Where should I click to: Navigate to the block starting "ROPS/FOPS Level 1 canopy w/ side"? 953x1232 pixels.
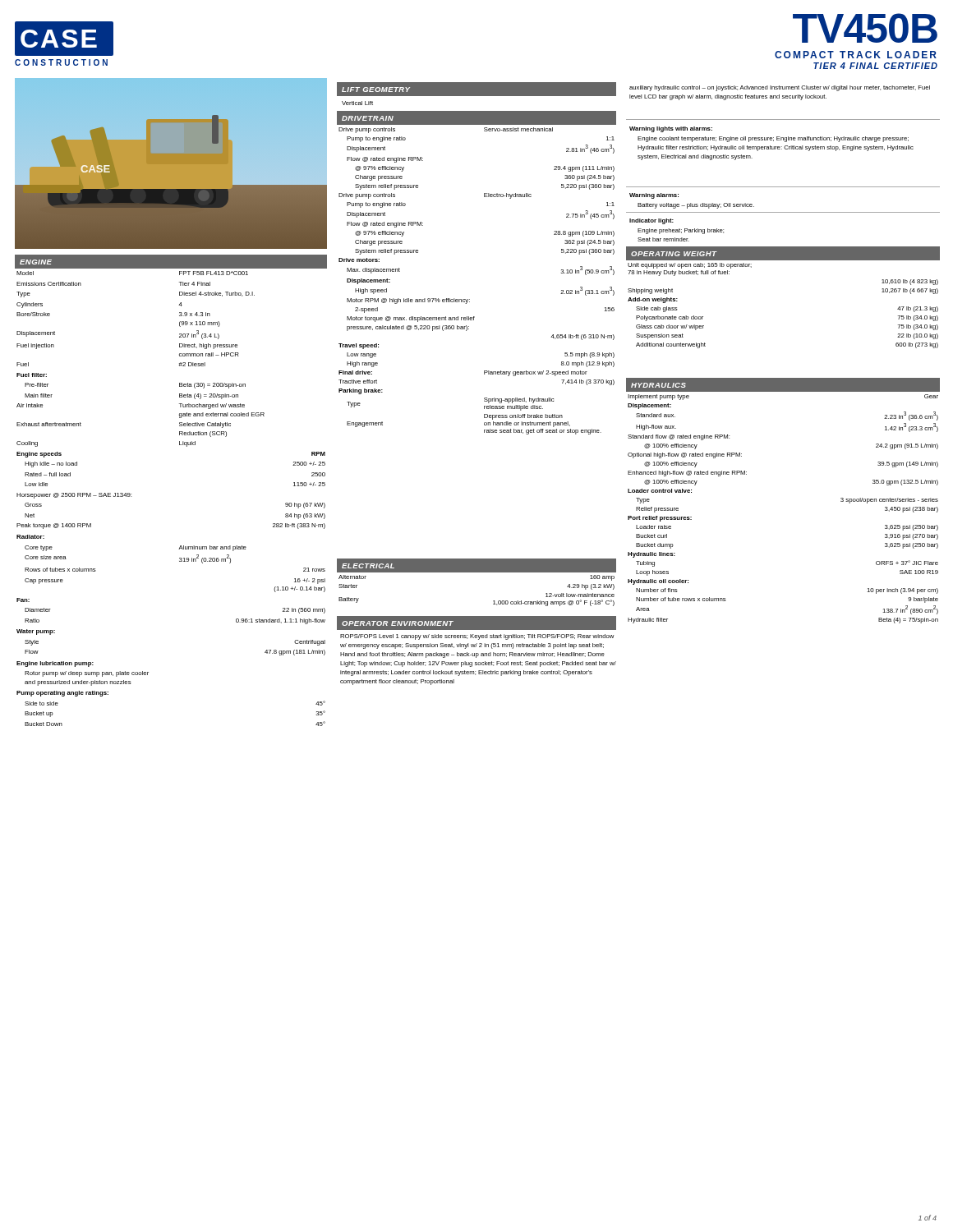tap(478, 659)
